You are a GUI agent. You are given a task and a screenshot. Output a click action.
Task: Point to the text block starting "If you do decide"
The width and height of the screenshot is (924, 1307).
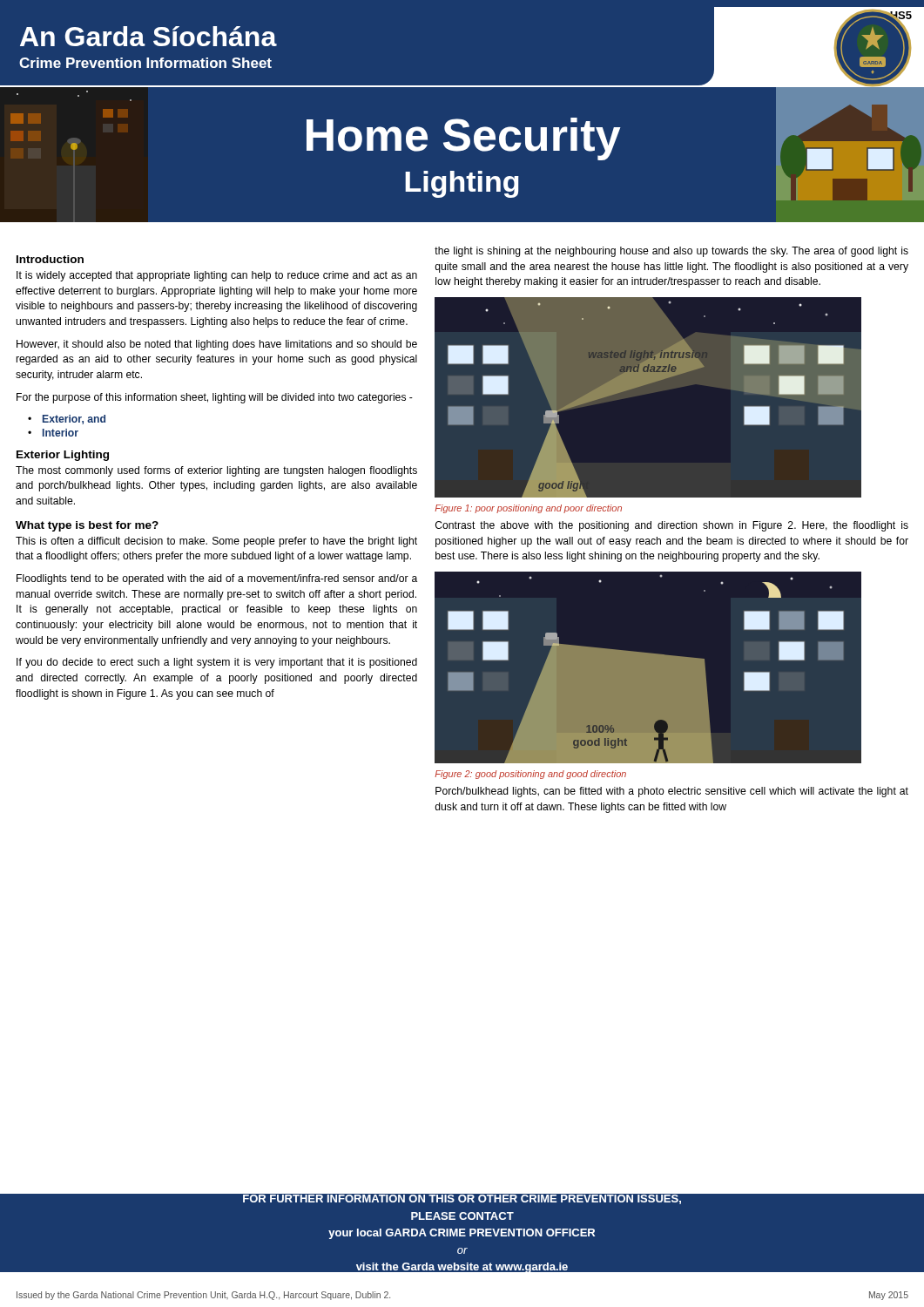coord(217,678)
